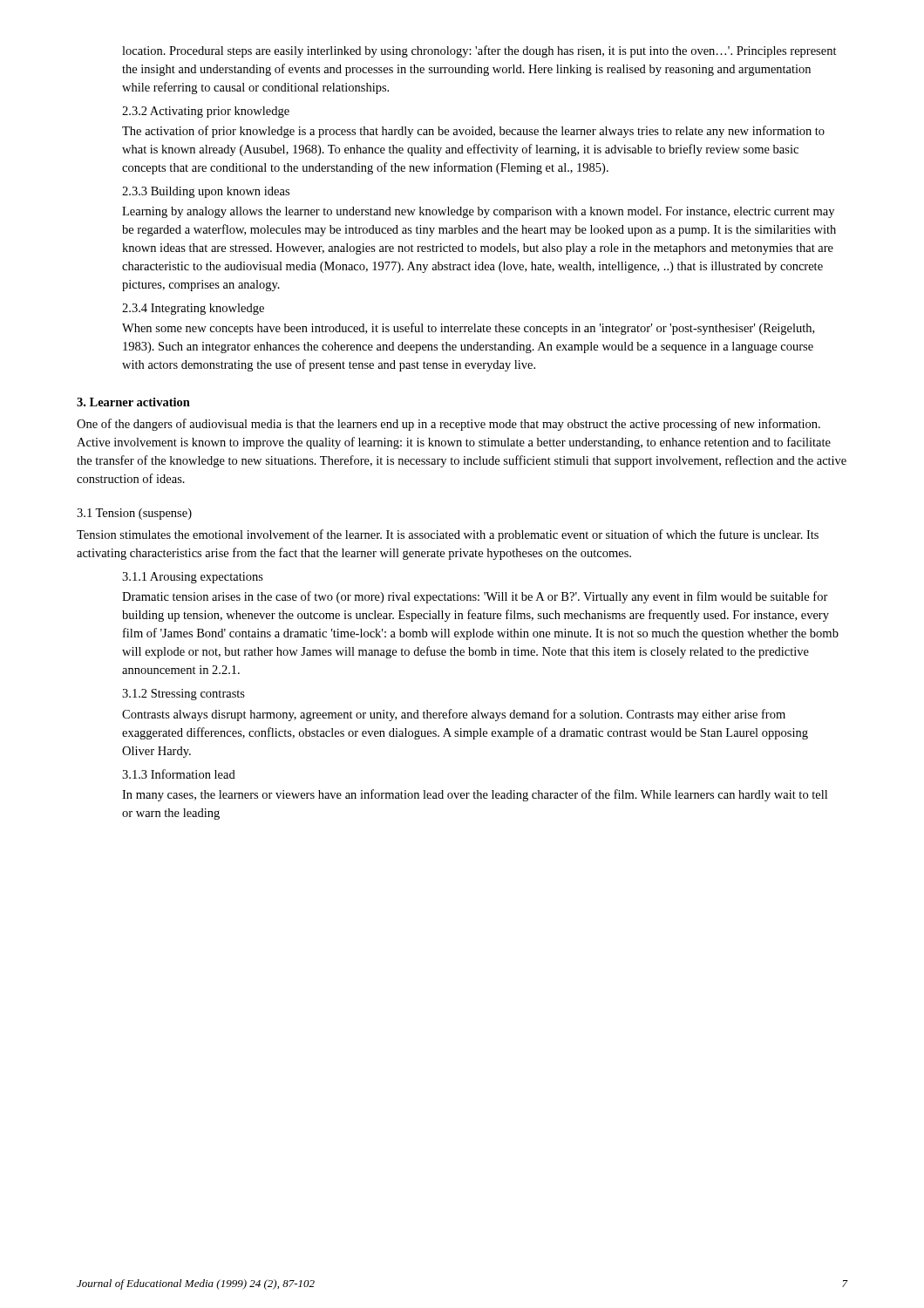Locate the region starting "Dramatic tension arises in the case"
This screenshot has width=924, height=1308.
click(480, 634)
